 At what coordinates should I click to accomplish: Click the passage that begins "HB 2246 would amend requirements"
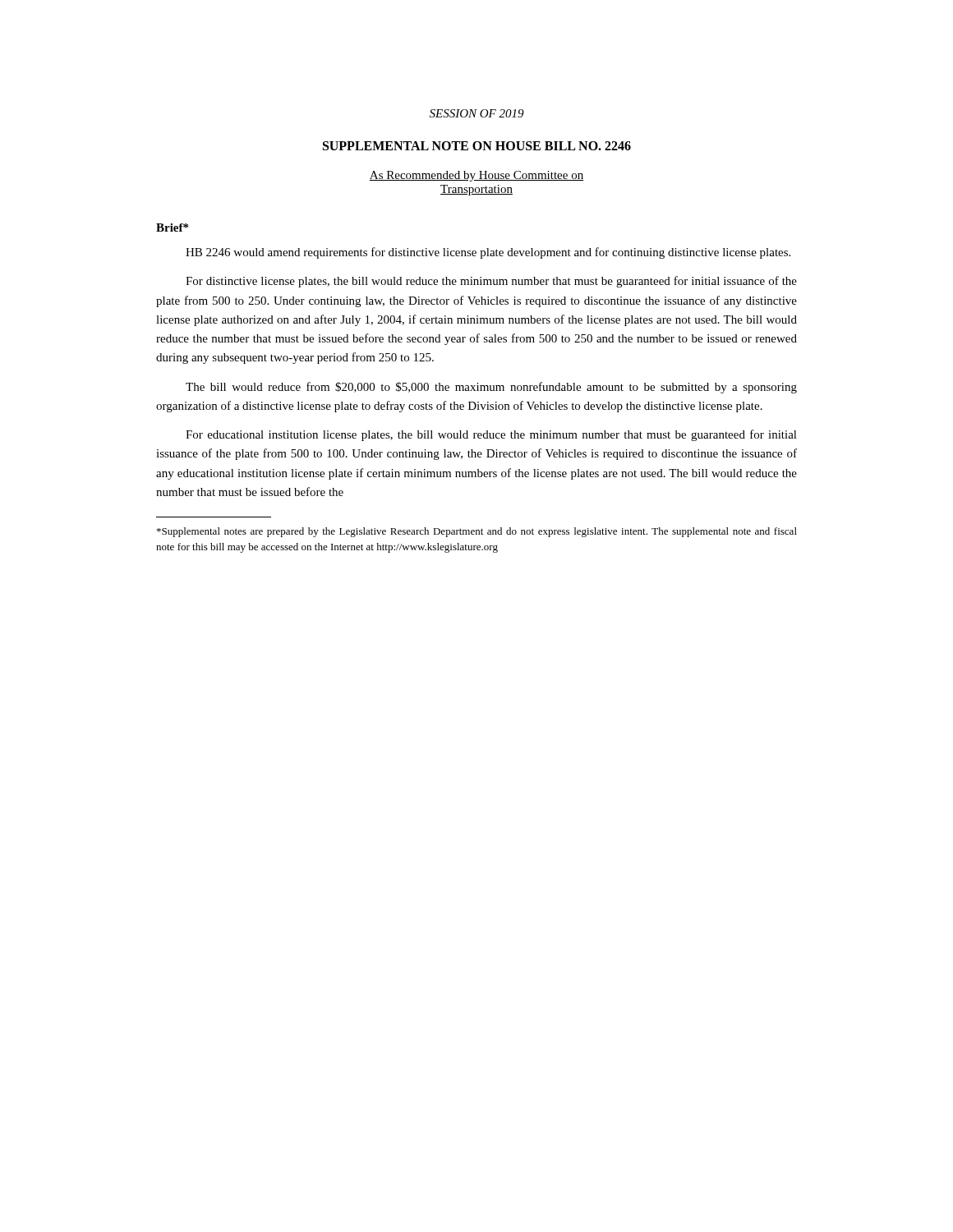click(x=489, y=252)
